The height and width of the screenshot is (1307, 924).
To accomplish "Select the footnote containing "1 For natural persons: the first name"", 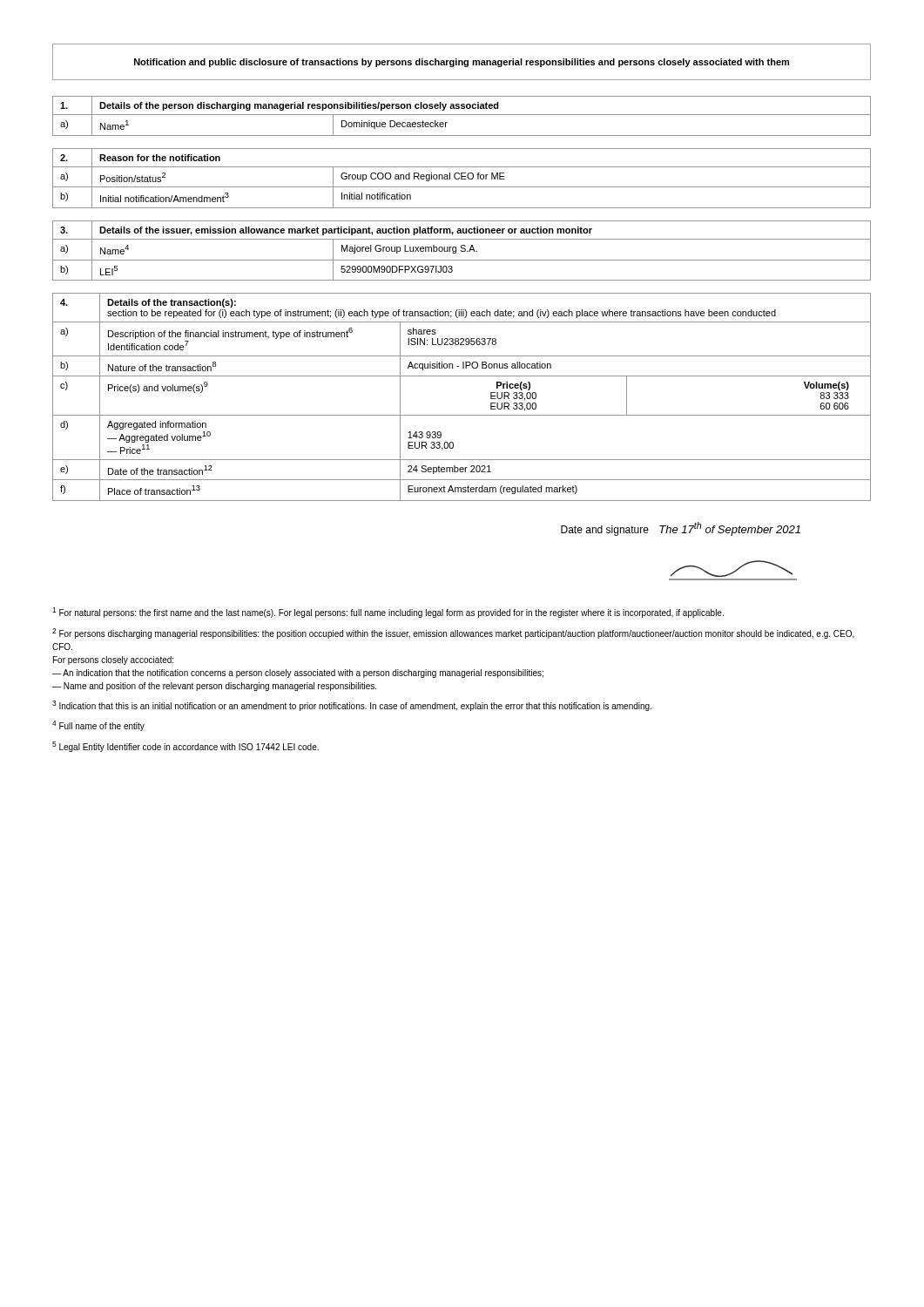I will (x=388, y=612).
